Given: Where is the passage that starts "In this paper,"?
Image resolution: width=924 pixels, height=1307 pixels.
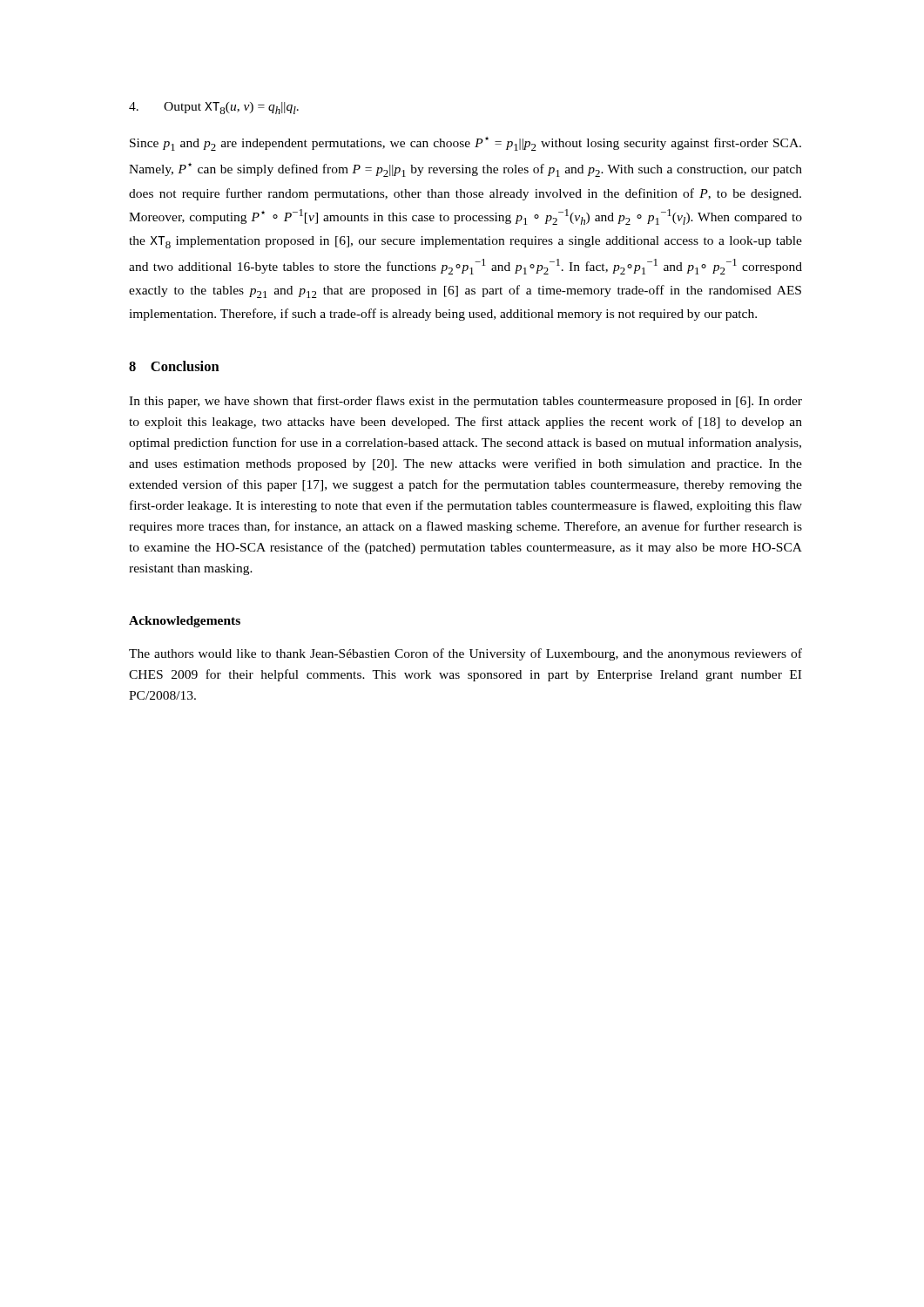Looking at the screenshot, I should tap(465, 484).
